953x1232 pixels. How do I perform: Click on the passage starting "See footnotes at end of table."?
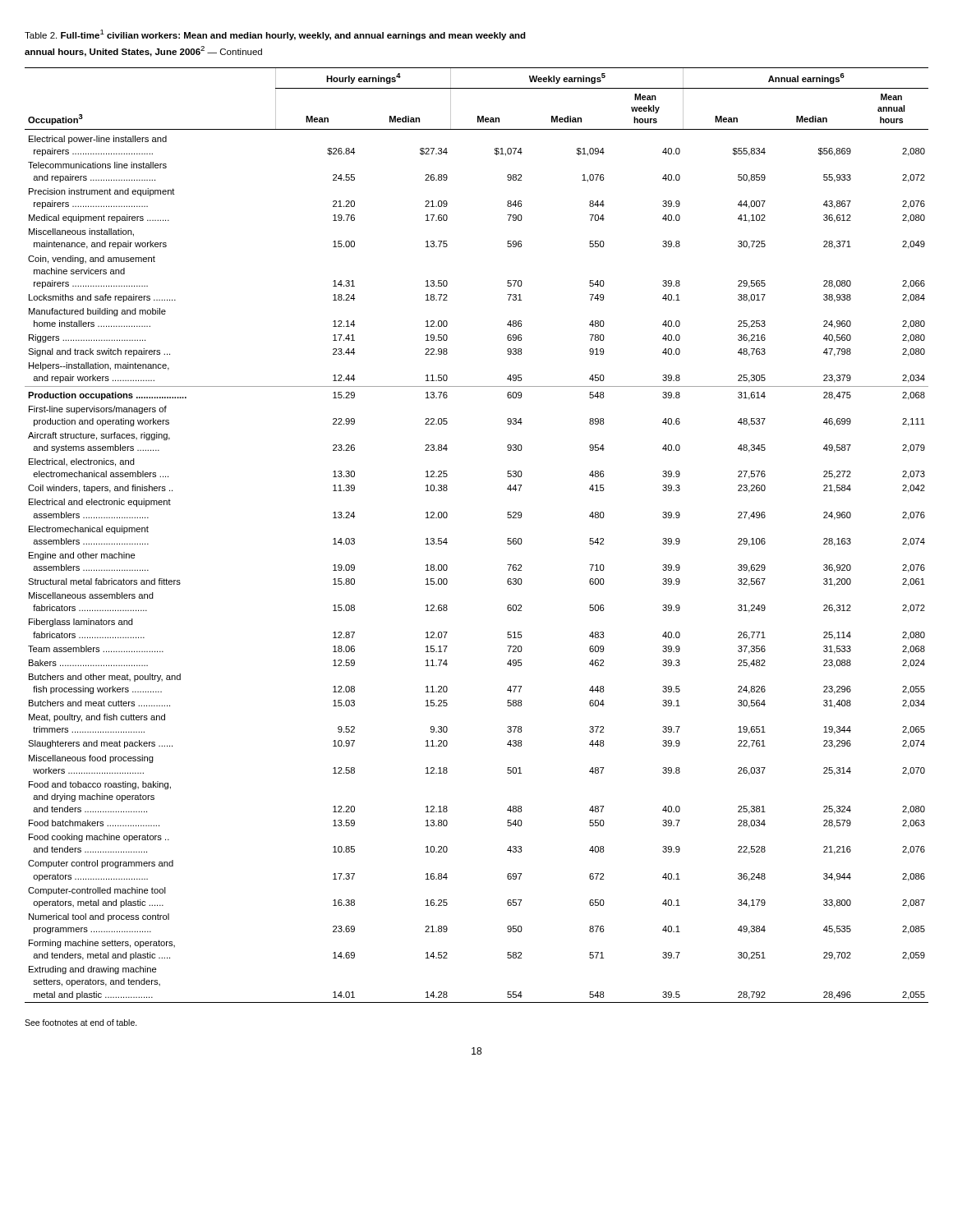pyautogui.click(x=81, y=1022)
